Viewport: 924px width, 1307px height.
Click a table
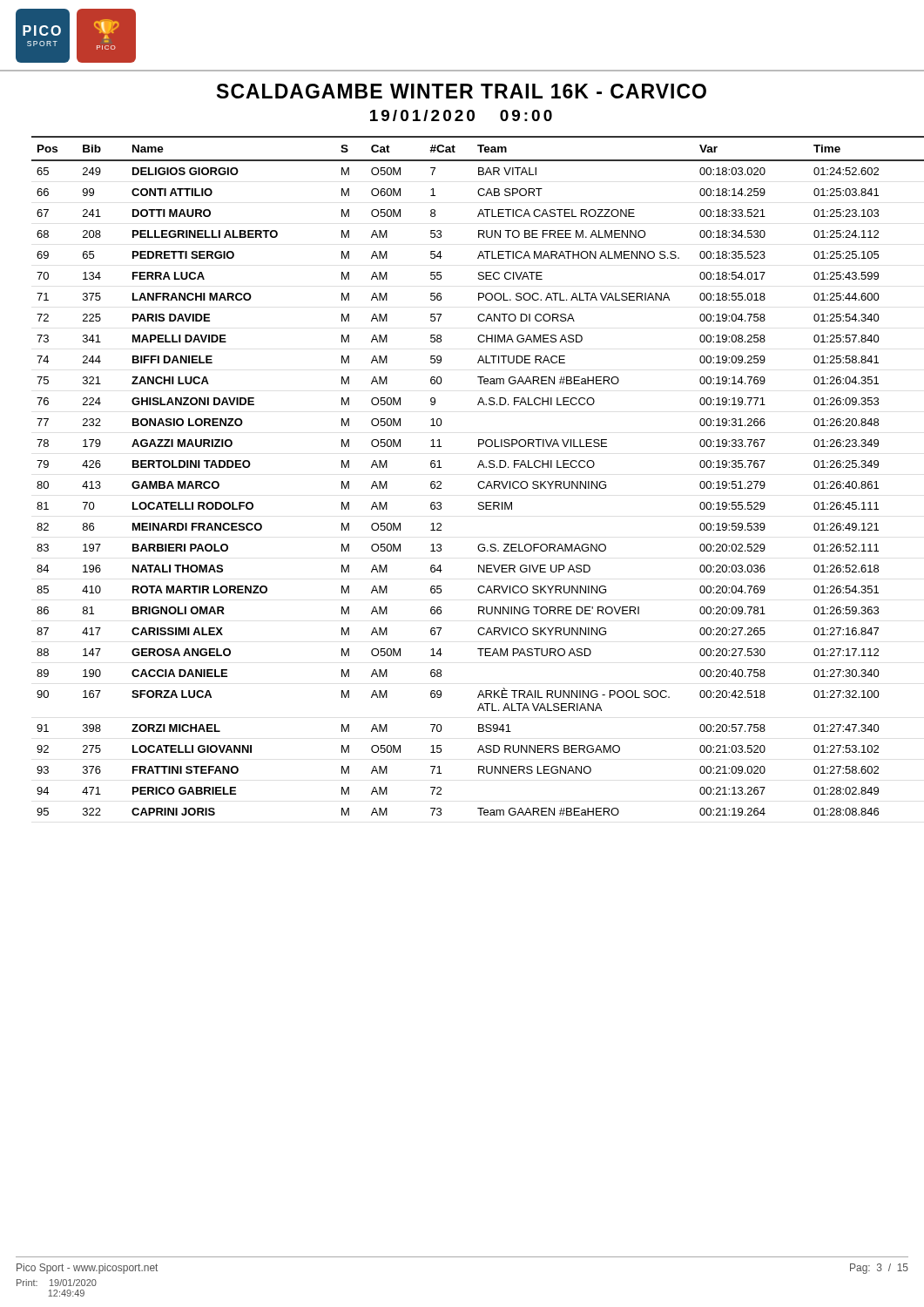tap(462, 479)
